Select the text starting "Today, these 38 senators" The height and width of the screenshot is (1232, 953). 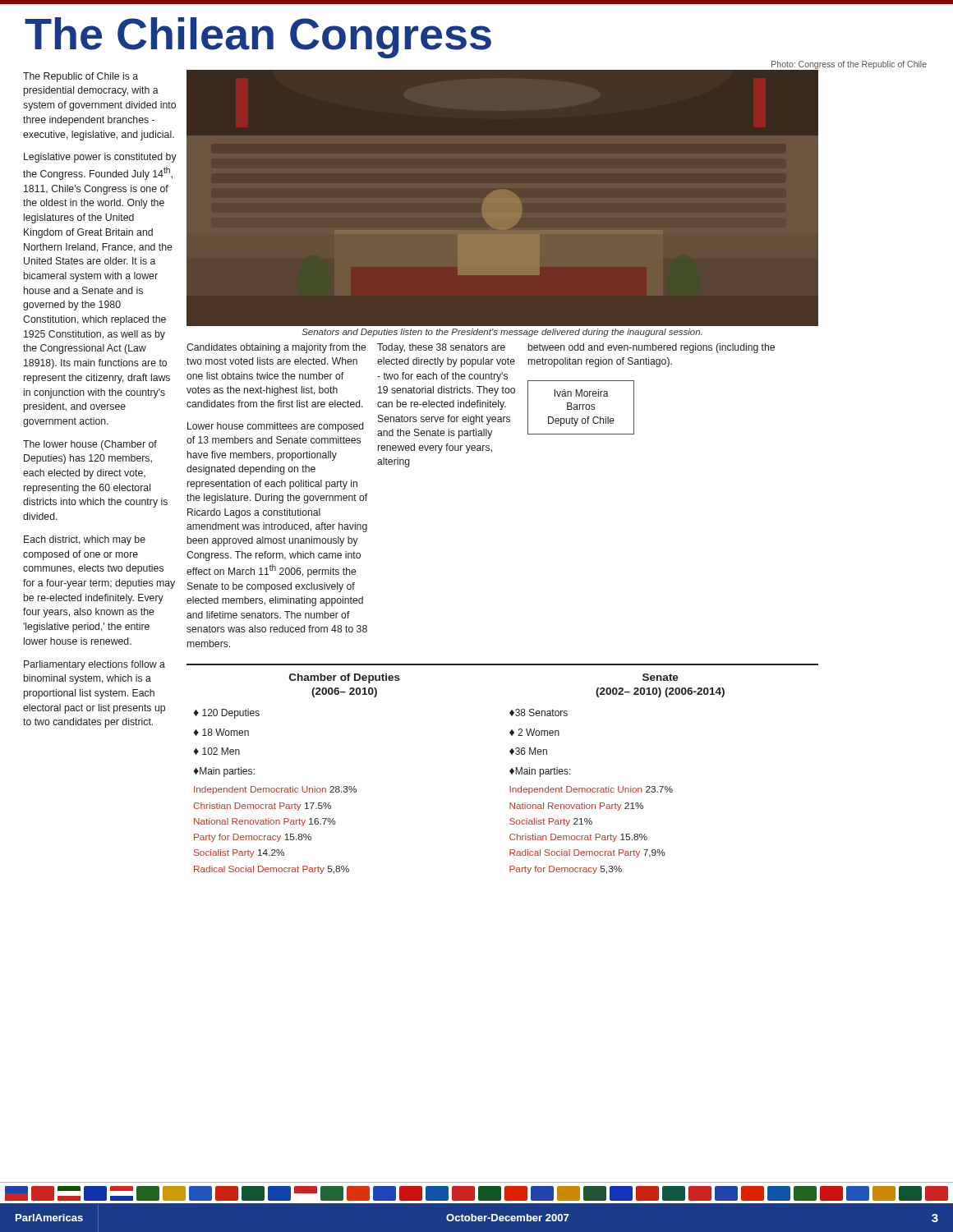pyautogui.click(x=446, y=404)
